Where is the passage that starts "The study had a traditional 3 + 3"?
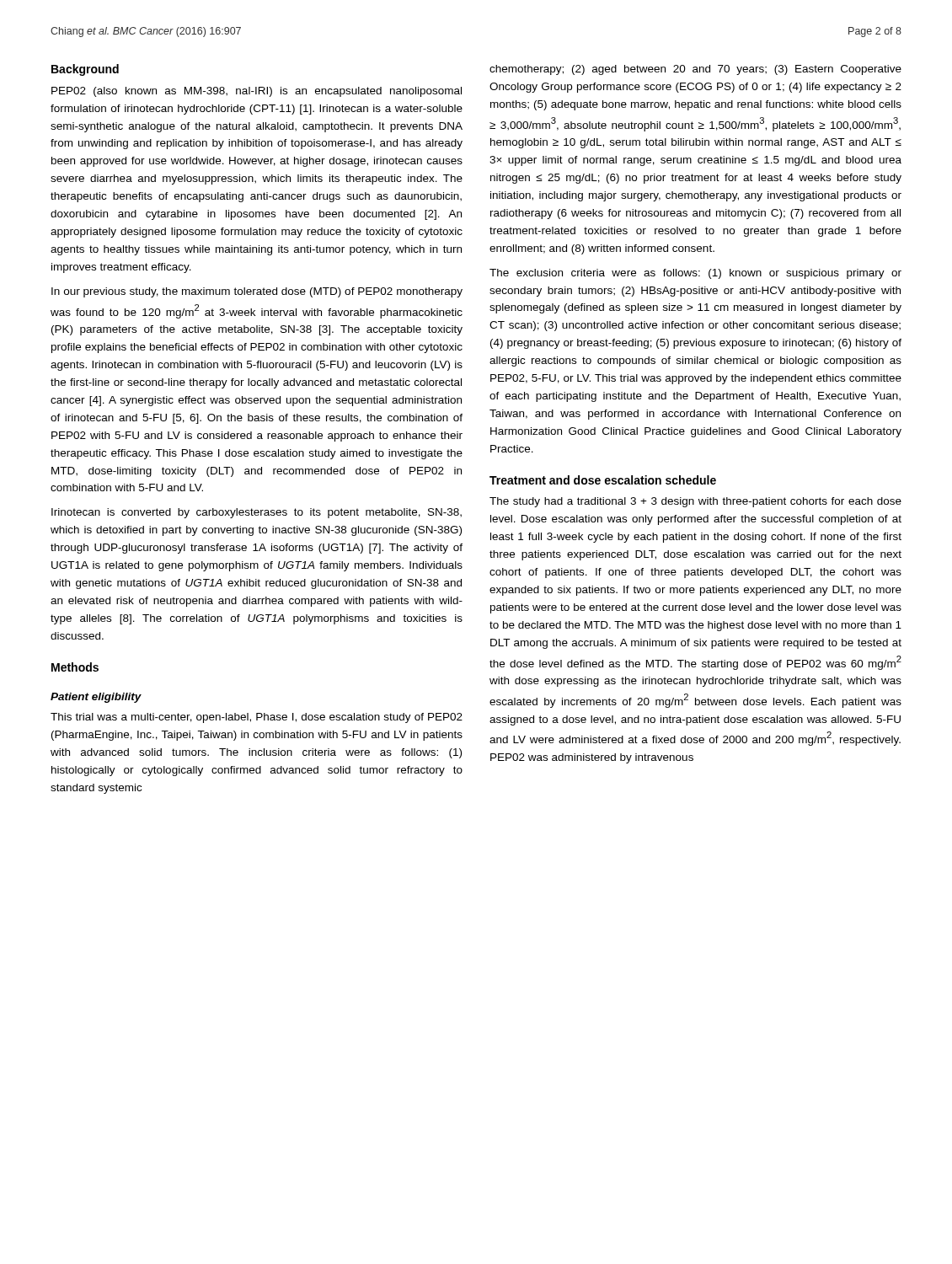The image size is (952, 1264). pyautogui.click(x=695, y=630)
